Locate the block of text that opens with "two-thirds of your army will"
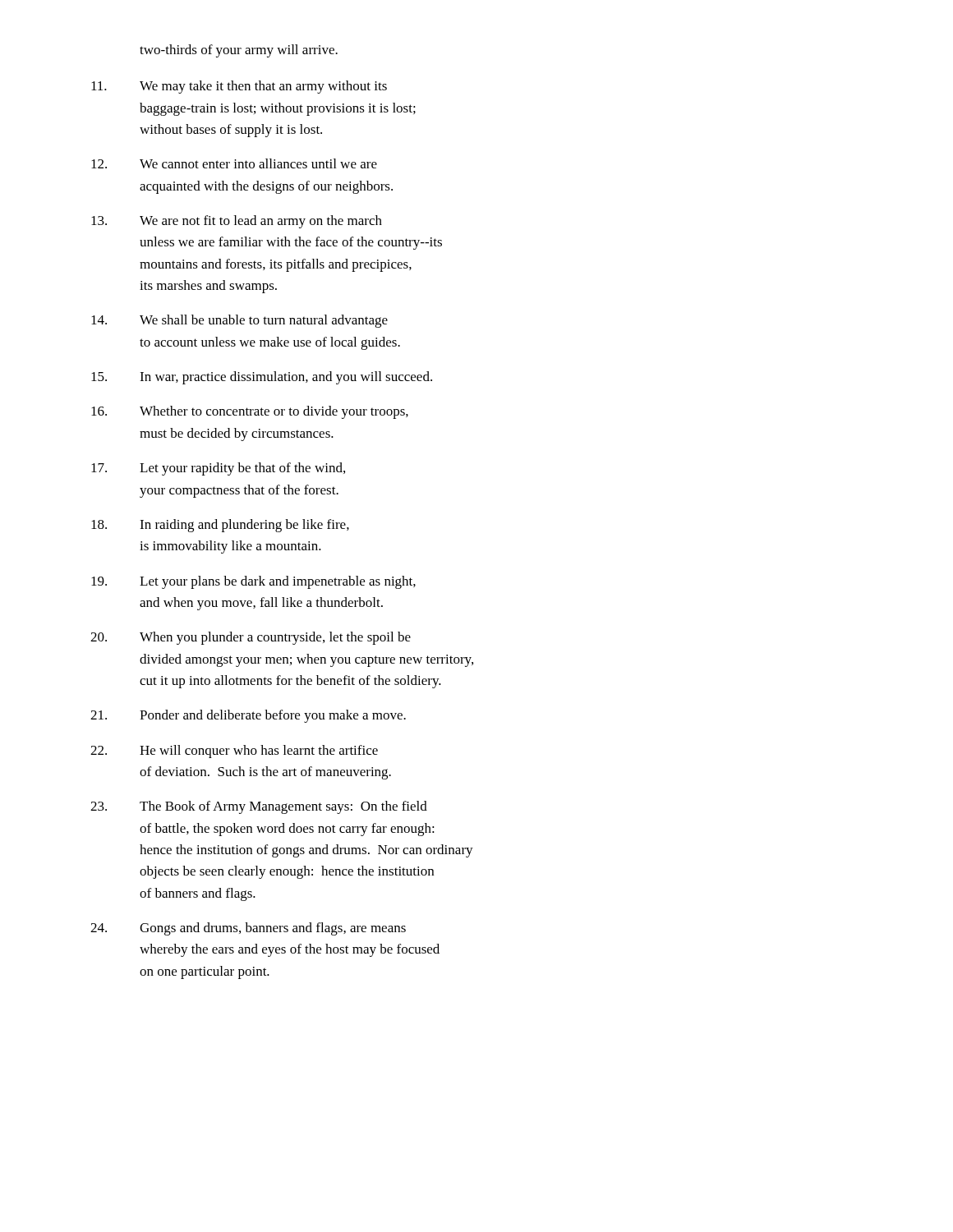 (239, 50)
